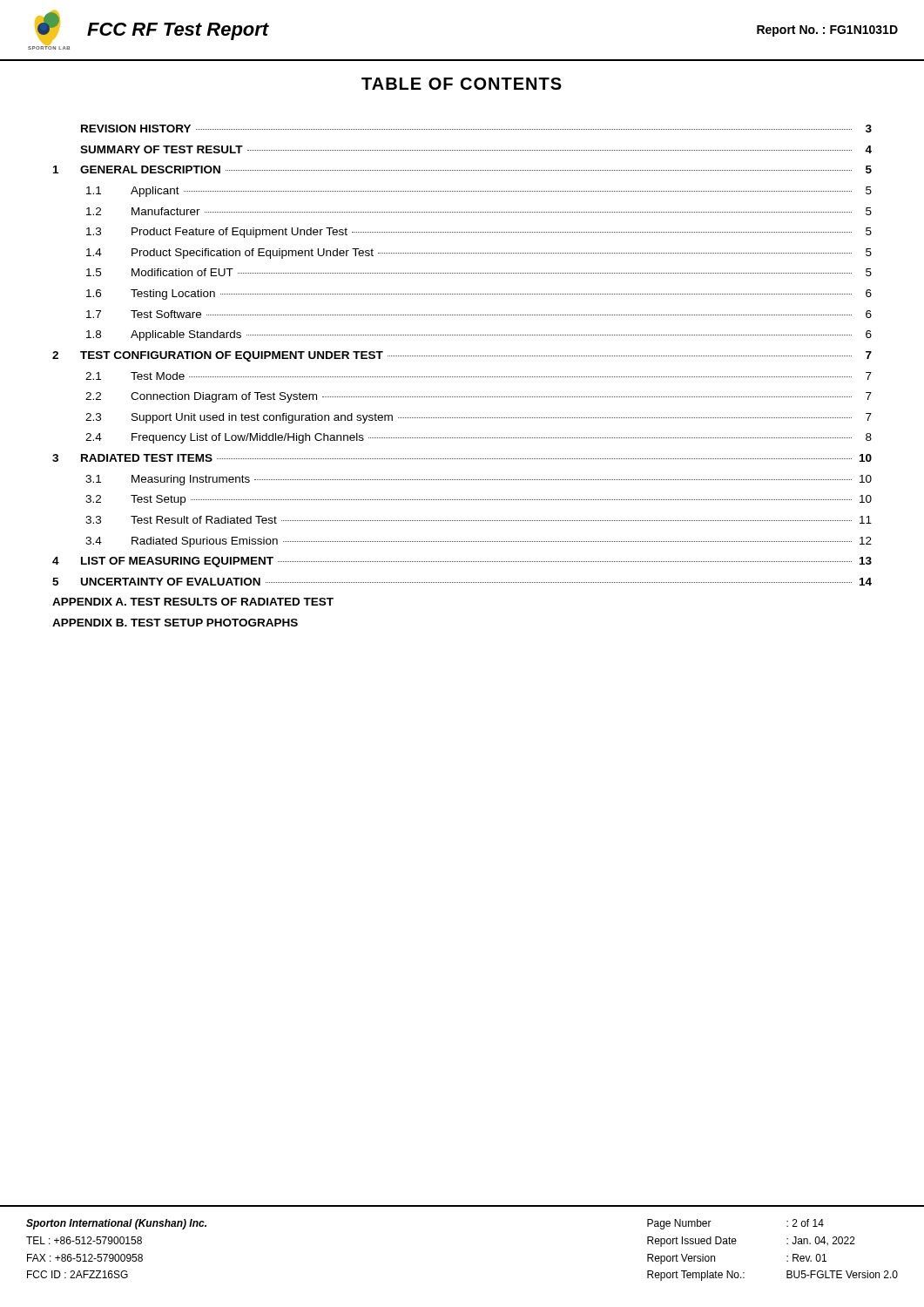Screen dimensions: 1307x924
Task: Click on the block starting "APPENDIX A. TEST RESULTS OF RADIATED TEST"
Action: (x=193, y=602)
